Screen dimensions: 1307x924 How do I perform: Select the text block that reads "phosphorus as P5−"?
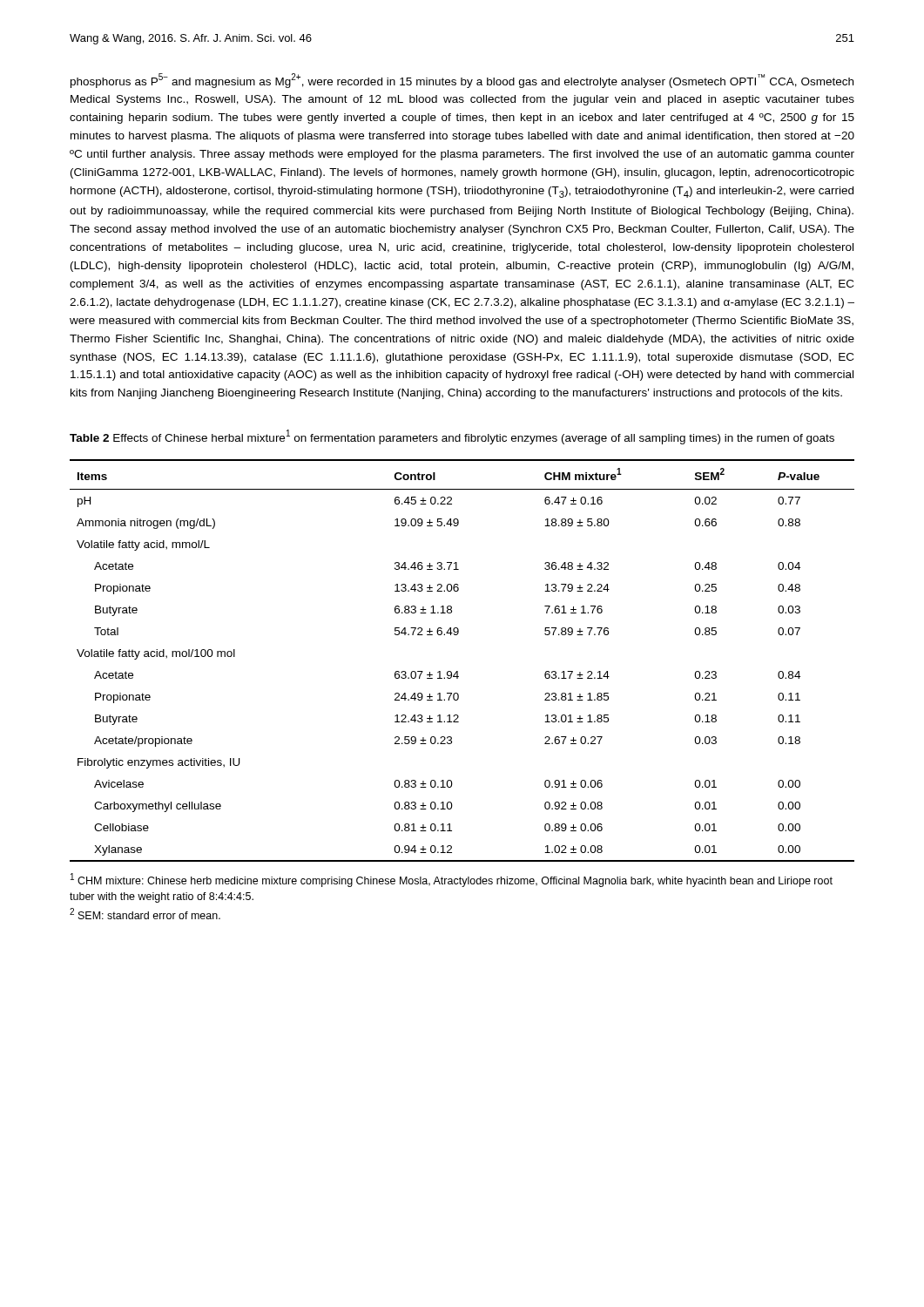pyautogui.click(x=462, y=236)
